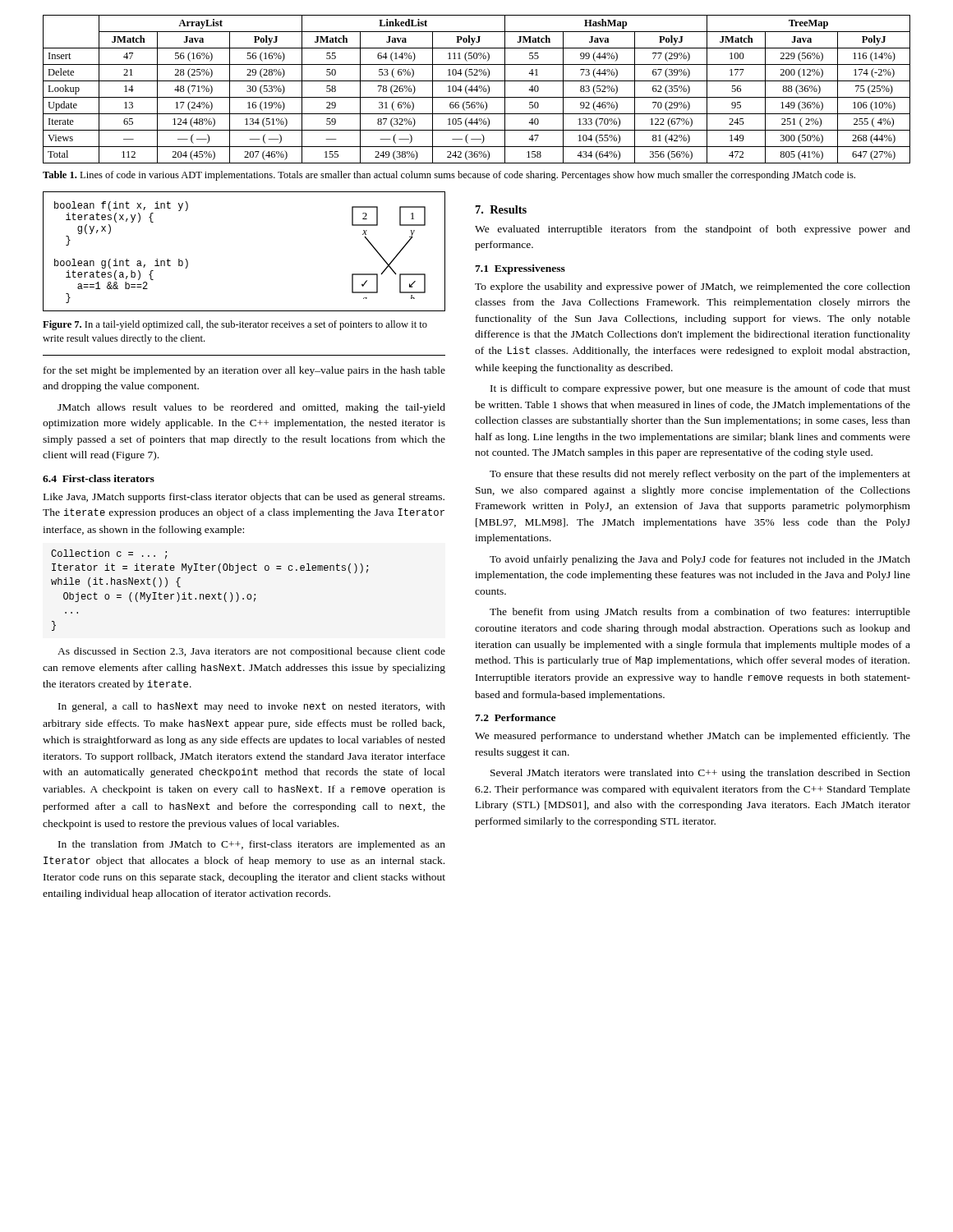Click on the section header containing "6.4 First-class iterators"
Screen dimensions: 1232x953
point(98,478)
